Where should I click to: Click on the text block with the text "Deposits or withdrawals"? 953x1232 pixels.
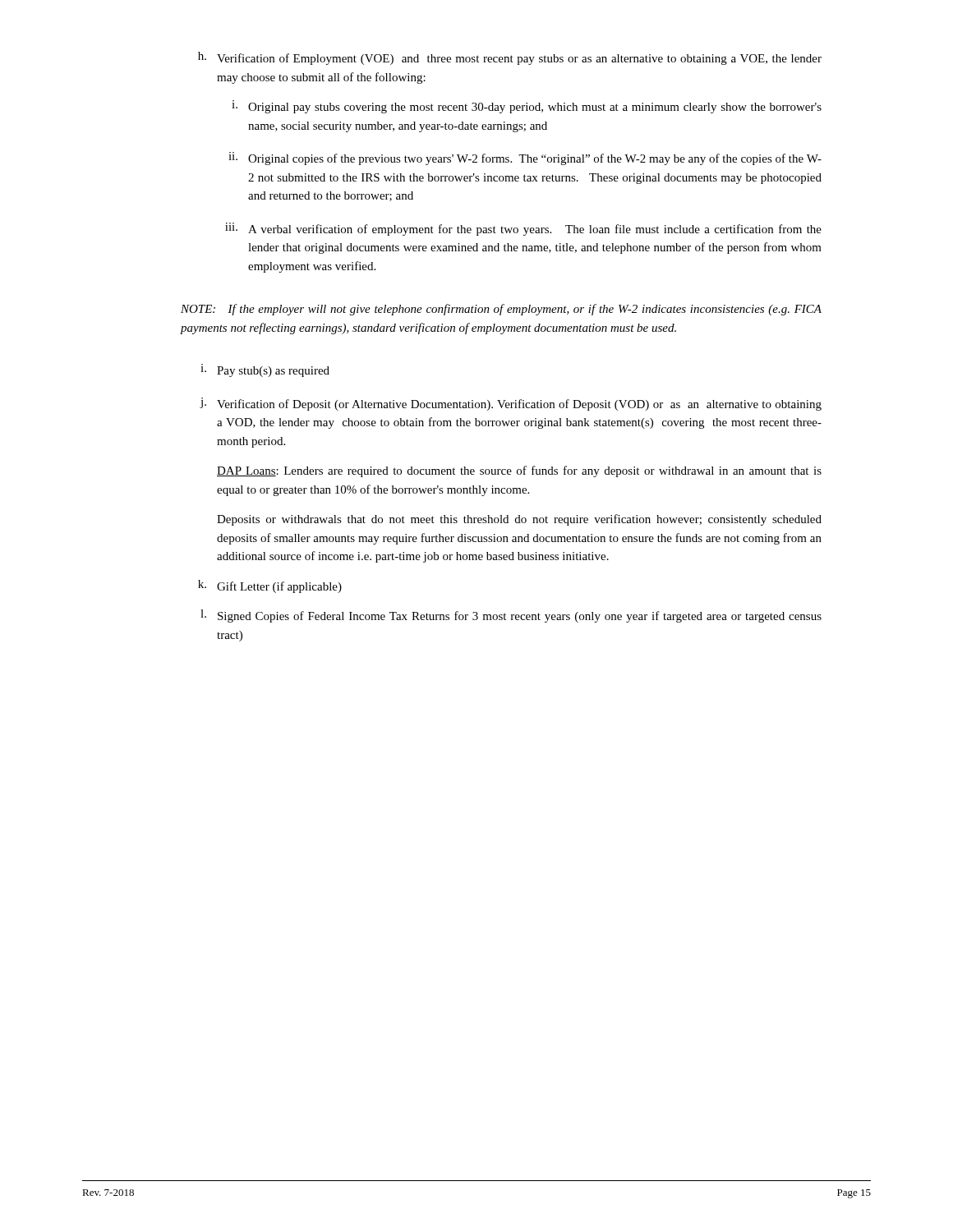point(519,538)
